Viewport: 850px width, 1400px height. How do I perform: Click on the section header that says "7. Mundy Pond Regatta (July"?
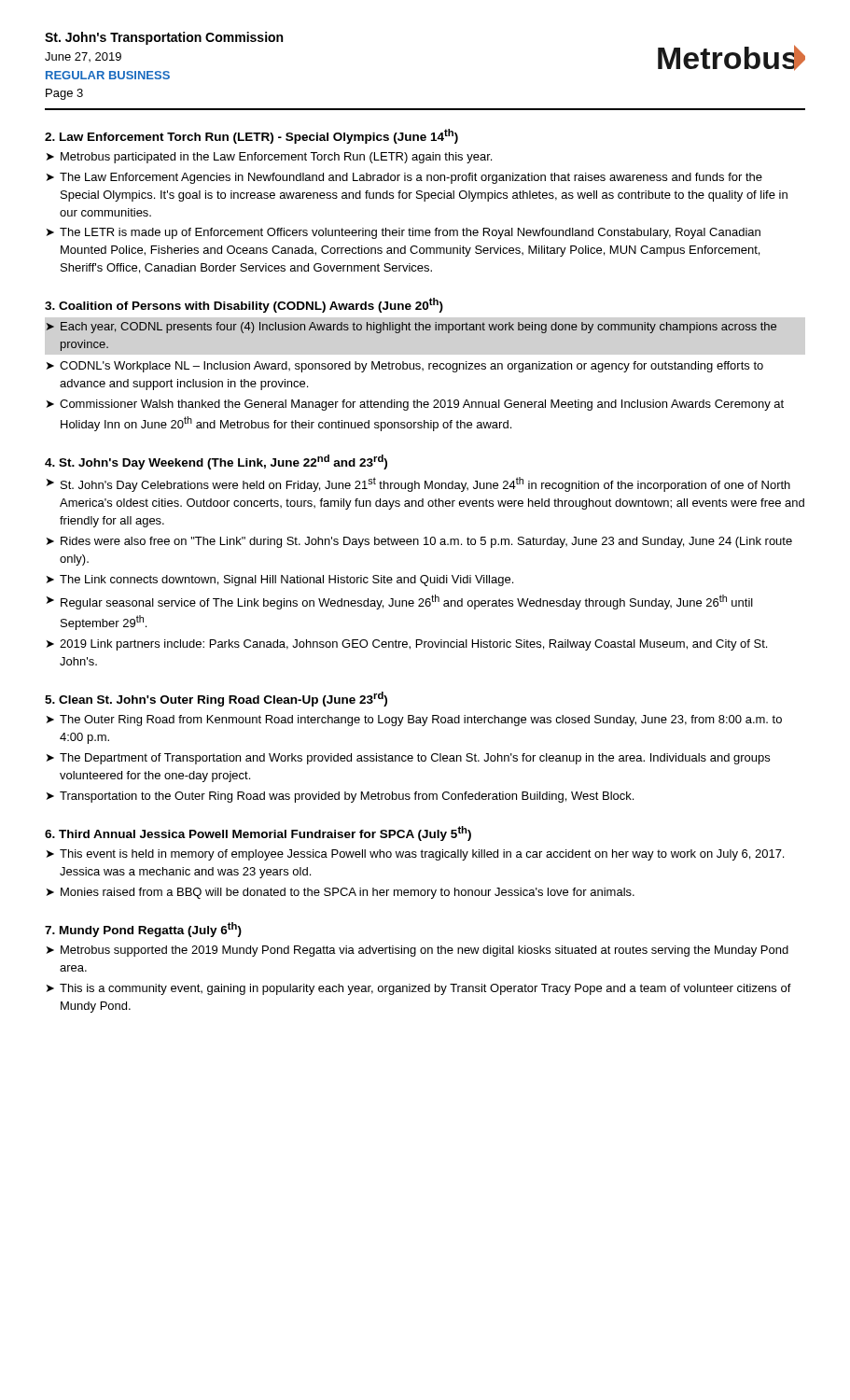tap(143, 928)
